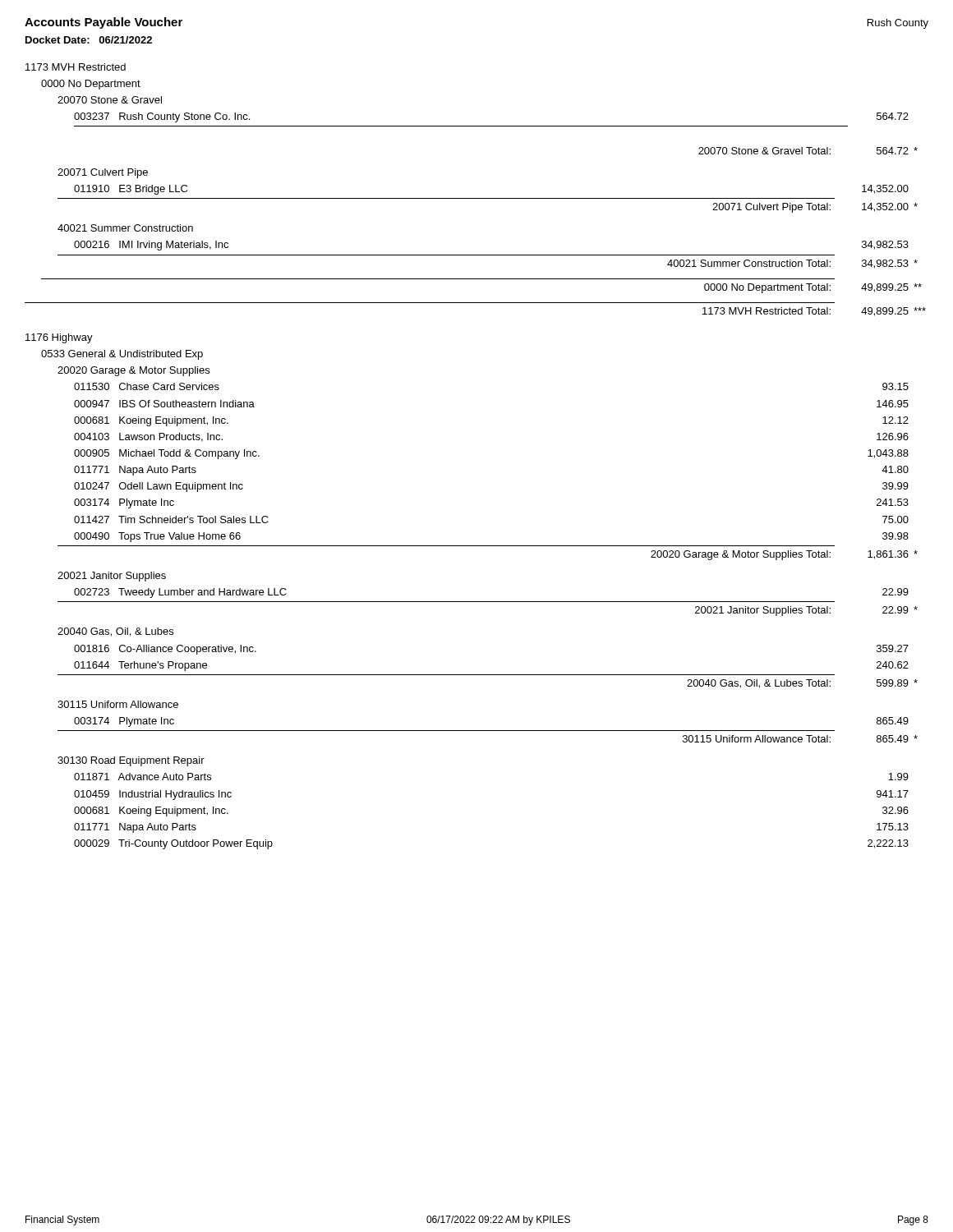Locate the text that says "Rush County"
This screenshot has height=1232, width=953.
(x=897, y=23)
